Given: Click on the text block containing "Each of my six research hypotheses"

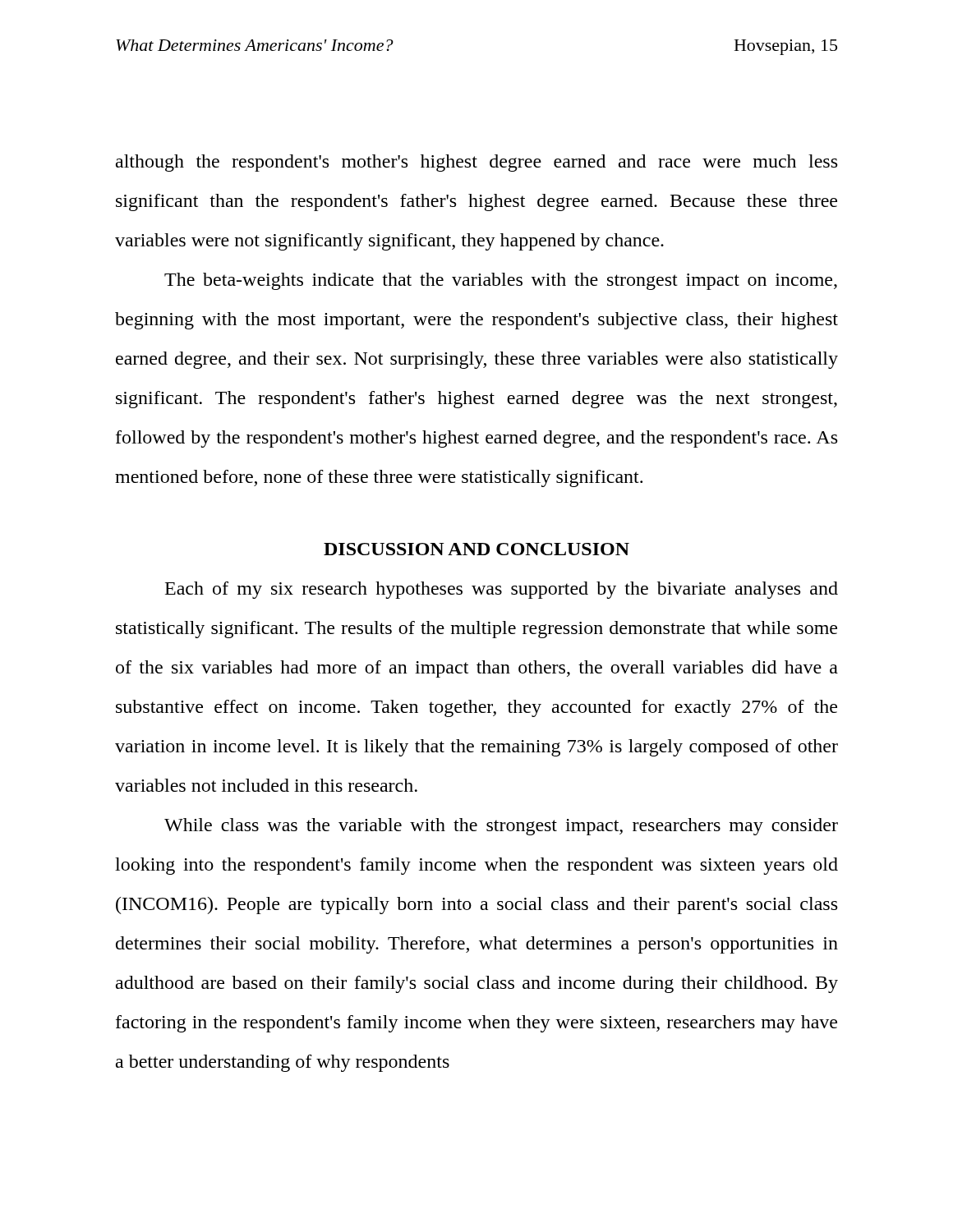Looking at the screenshot, I should (502, 590).
